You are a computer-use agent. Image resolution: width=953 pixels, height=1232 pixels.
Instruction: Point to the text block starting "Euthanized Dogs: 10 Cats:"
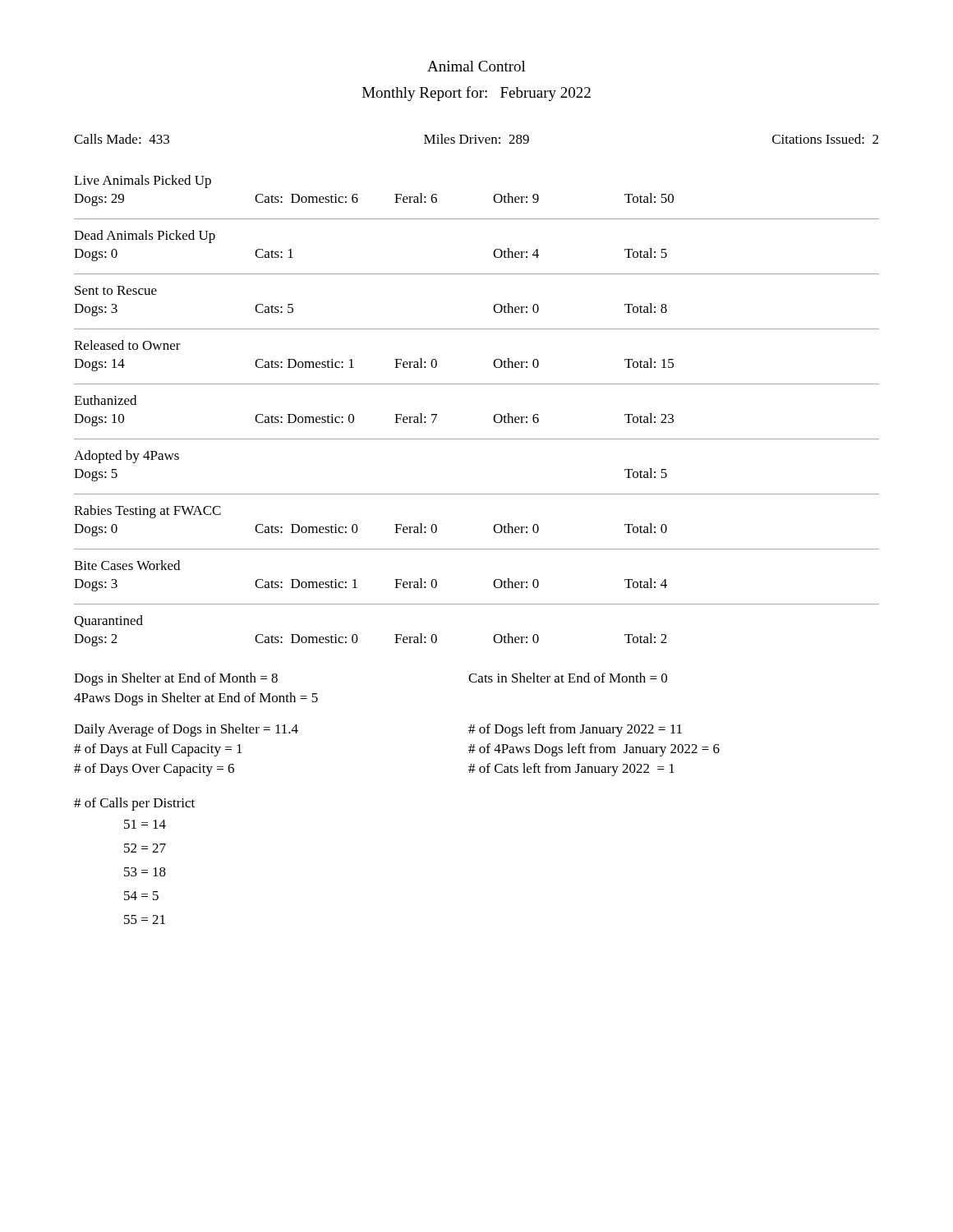105,400
